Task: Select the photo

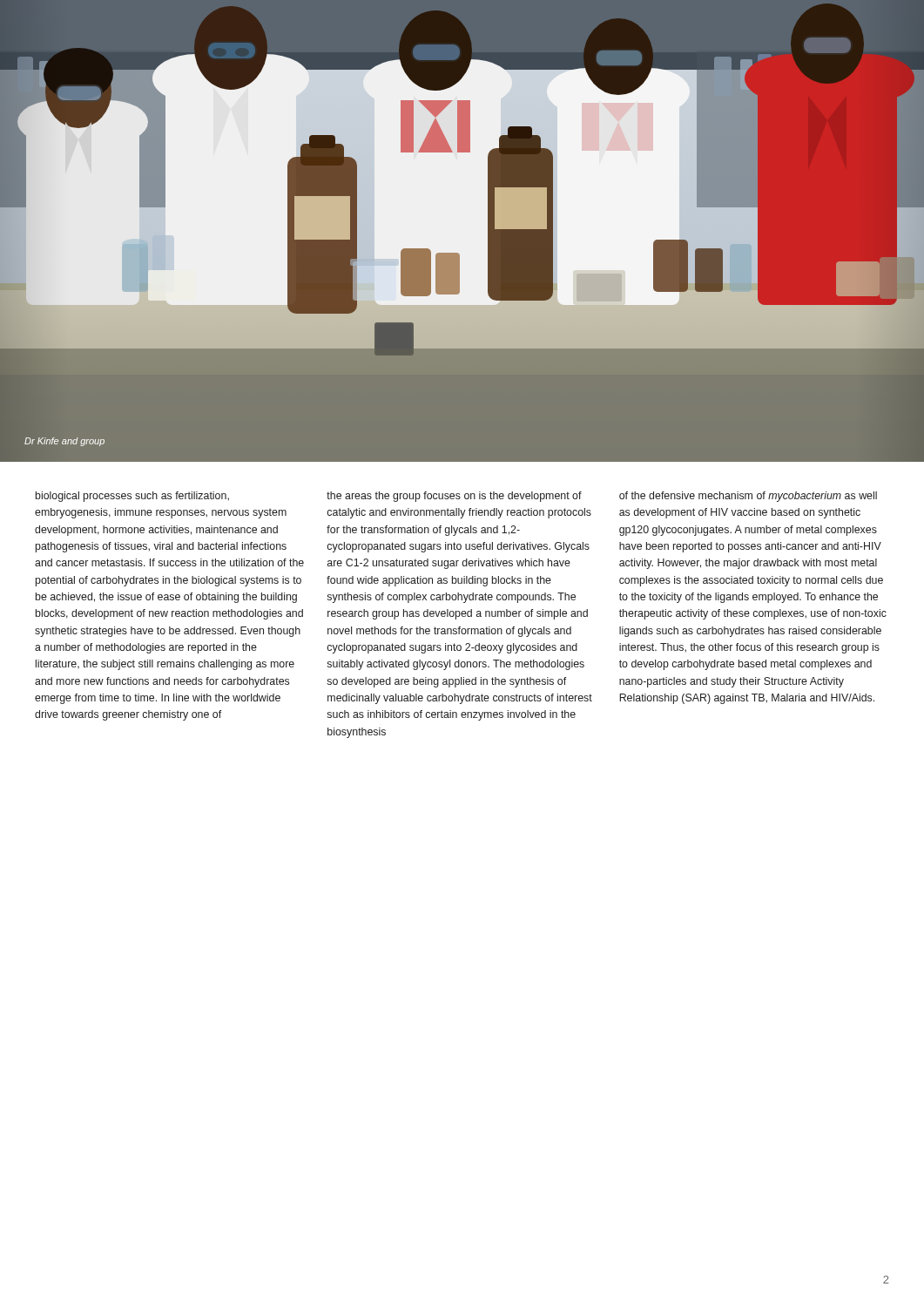Action: point(462,231)
